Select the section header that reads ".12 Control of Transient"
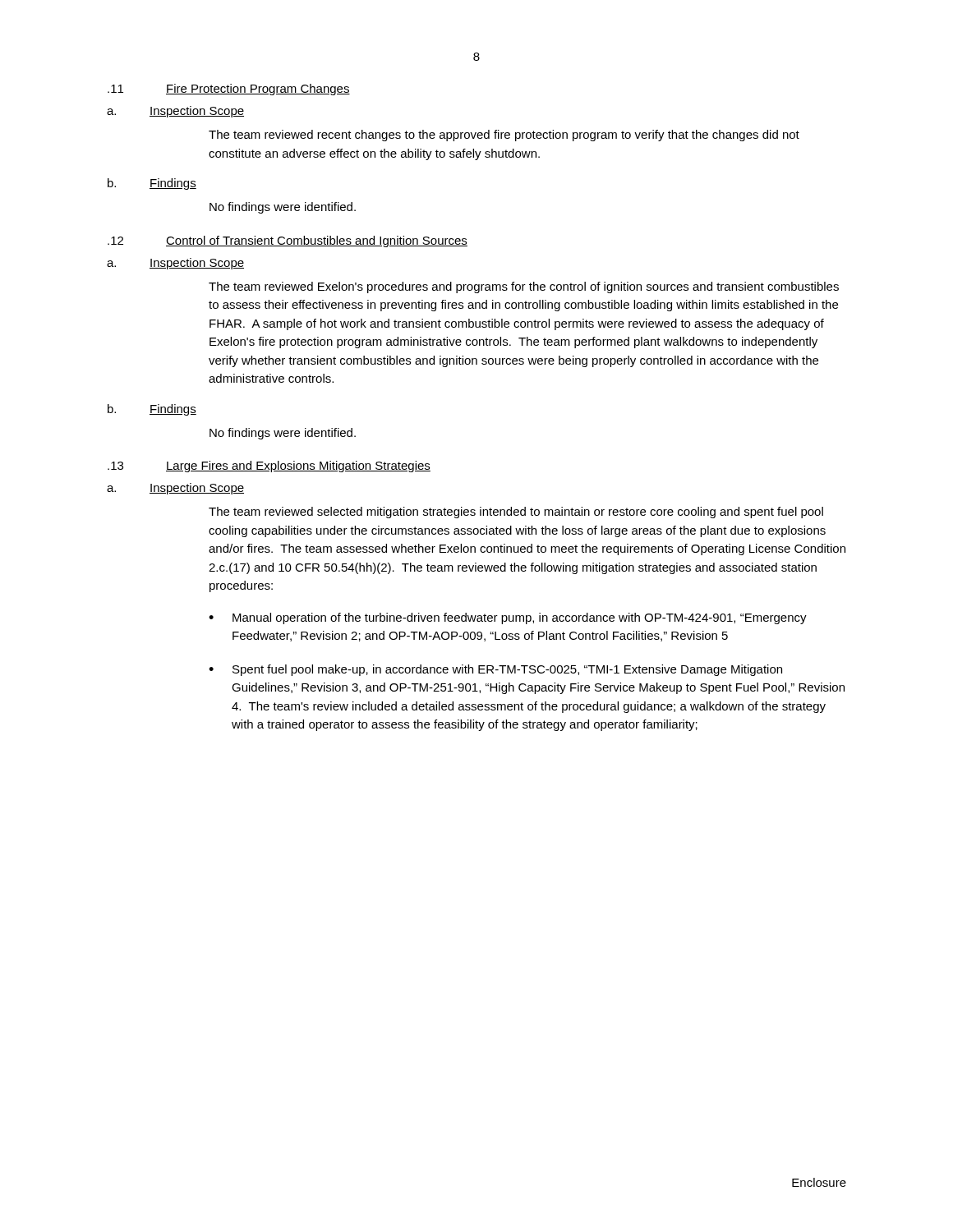Screen dimensions: 1232x953 coord(287,240)
